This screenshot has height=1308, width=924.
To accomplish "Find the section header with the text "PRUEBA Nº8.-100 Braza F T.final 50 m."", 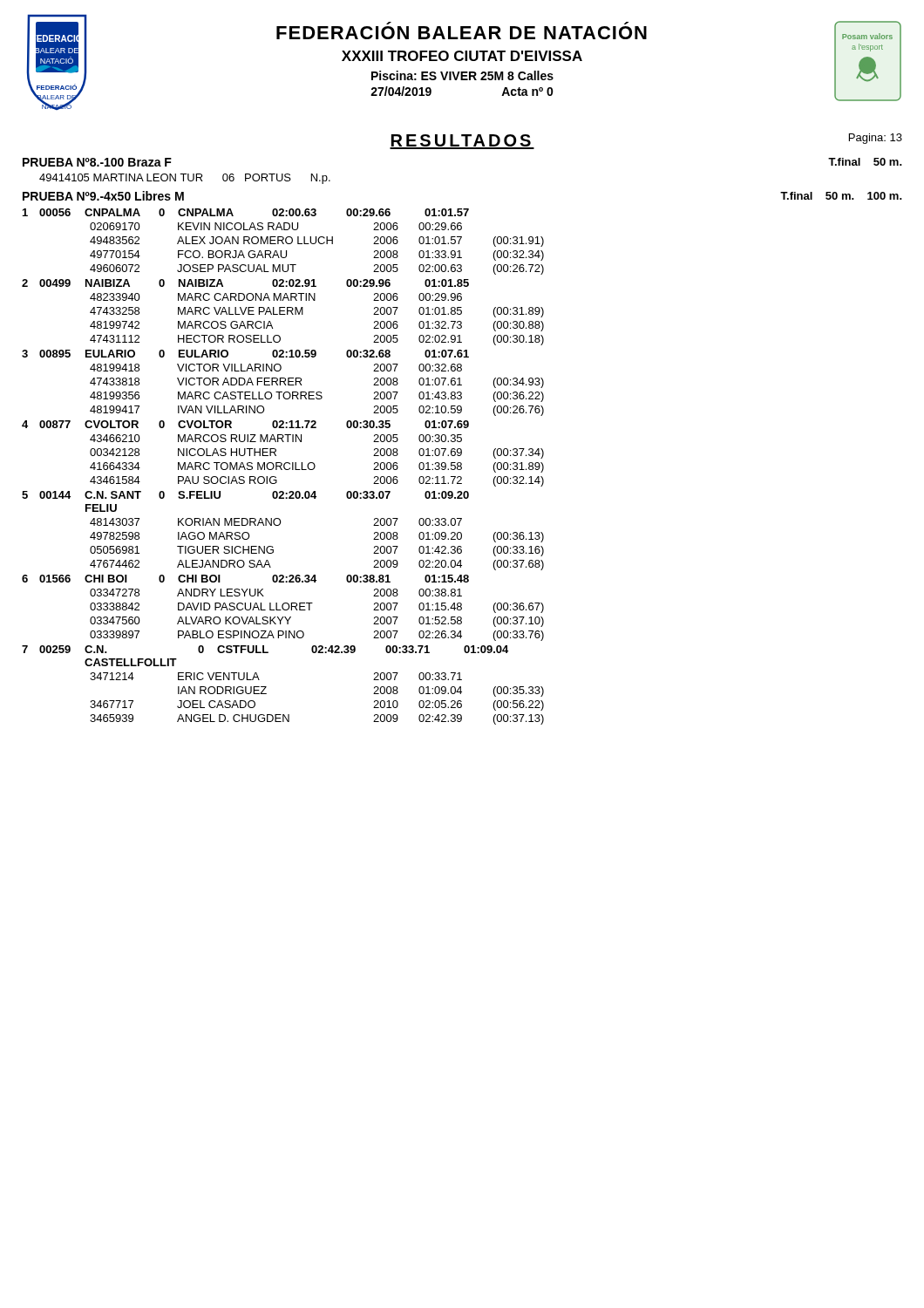I will tap(91, 162).
